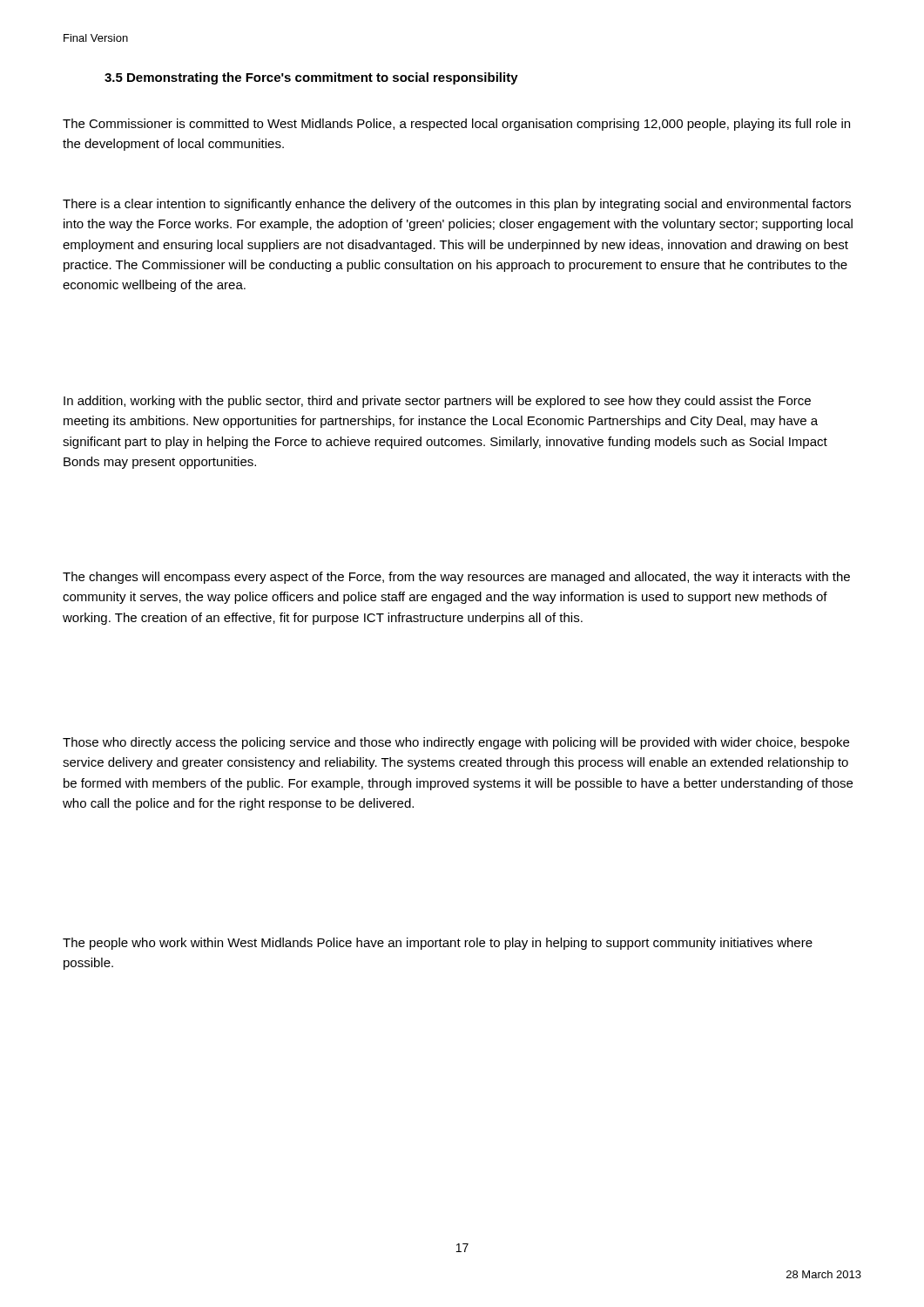924x1307 pixels.
Task: Navigate to the text starting "In addition, working with the"
Action: [445, 431]
